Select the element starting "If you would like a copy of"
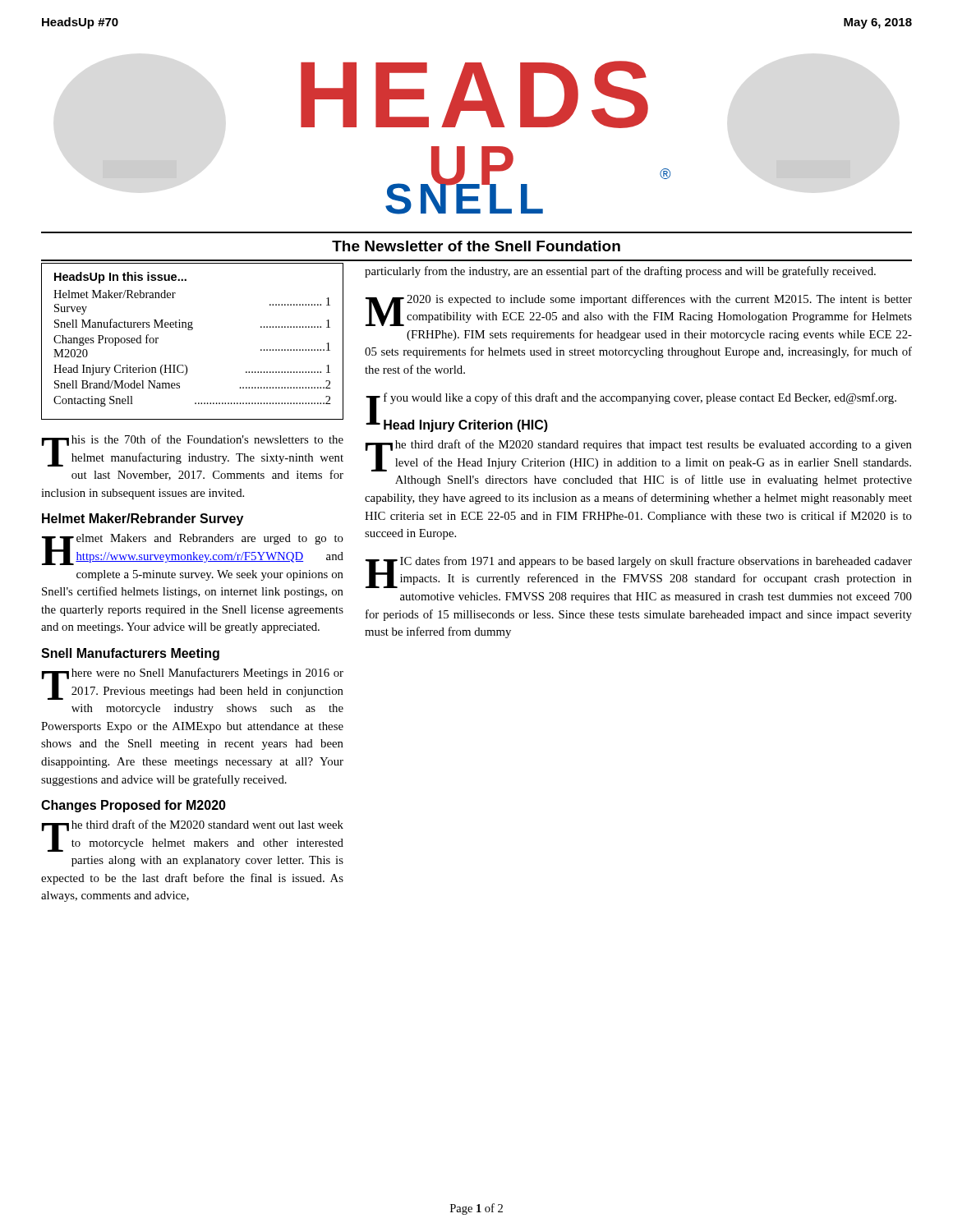The height and width of the screenshot is (1232, 953). [631, 398]
